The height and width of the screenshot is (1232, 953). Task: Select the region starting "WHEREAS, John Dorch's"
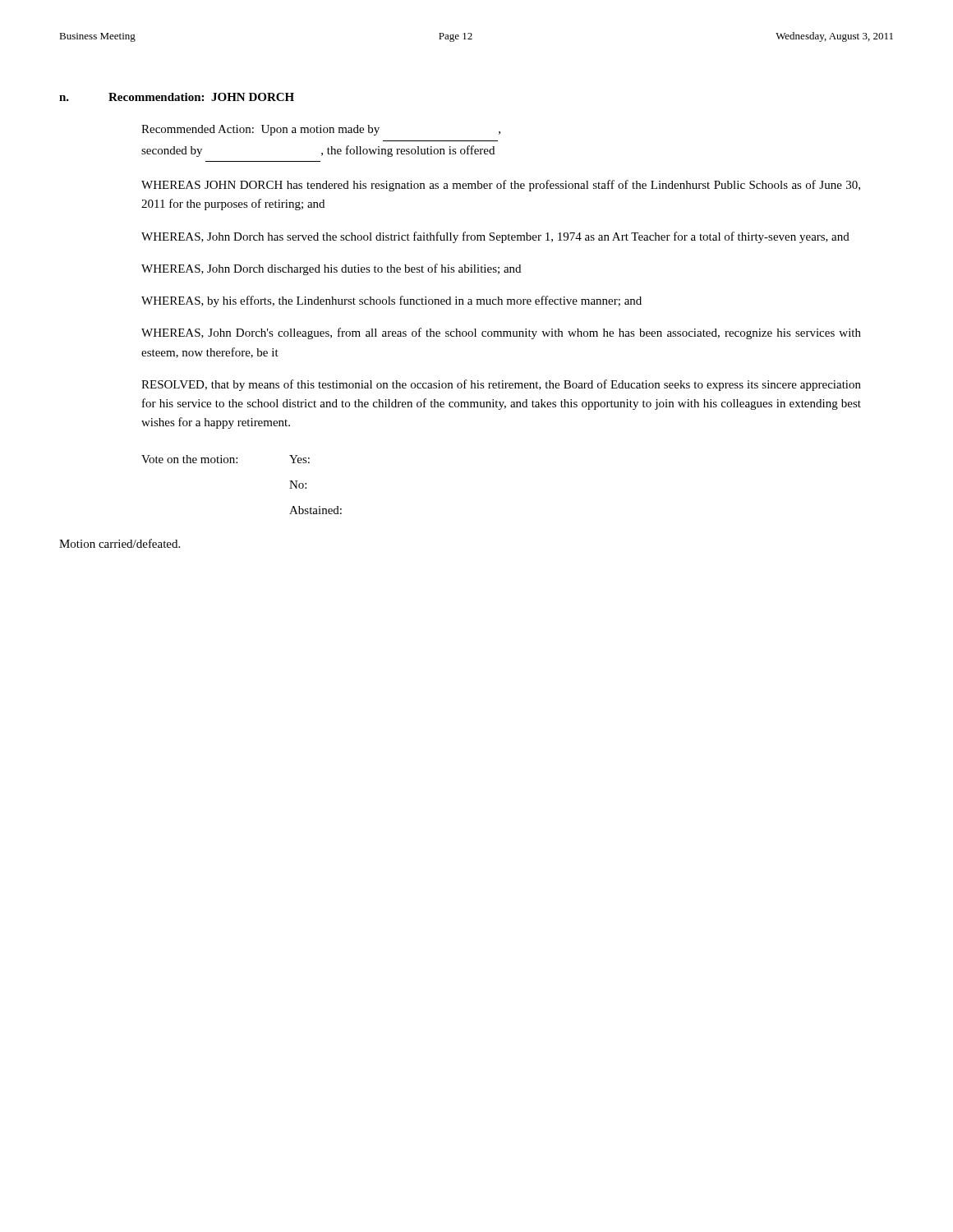click(x=501, y=342)
